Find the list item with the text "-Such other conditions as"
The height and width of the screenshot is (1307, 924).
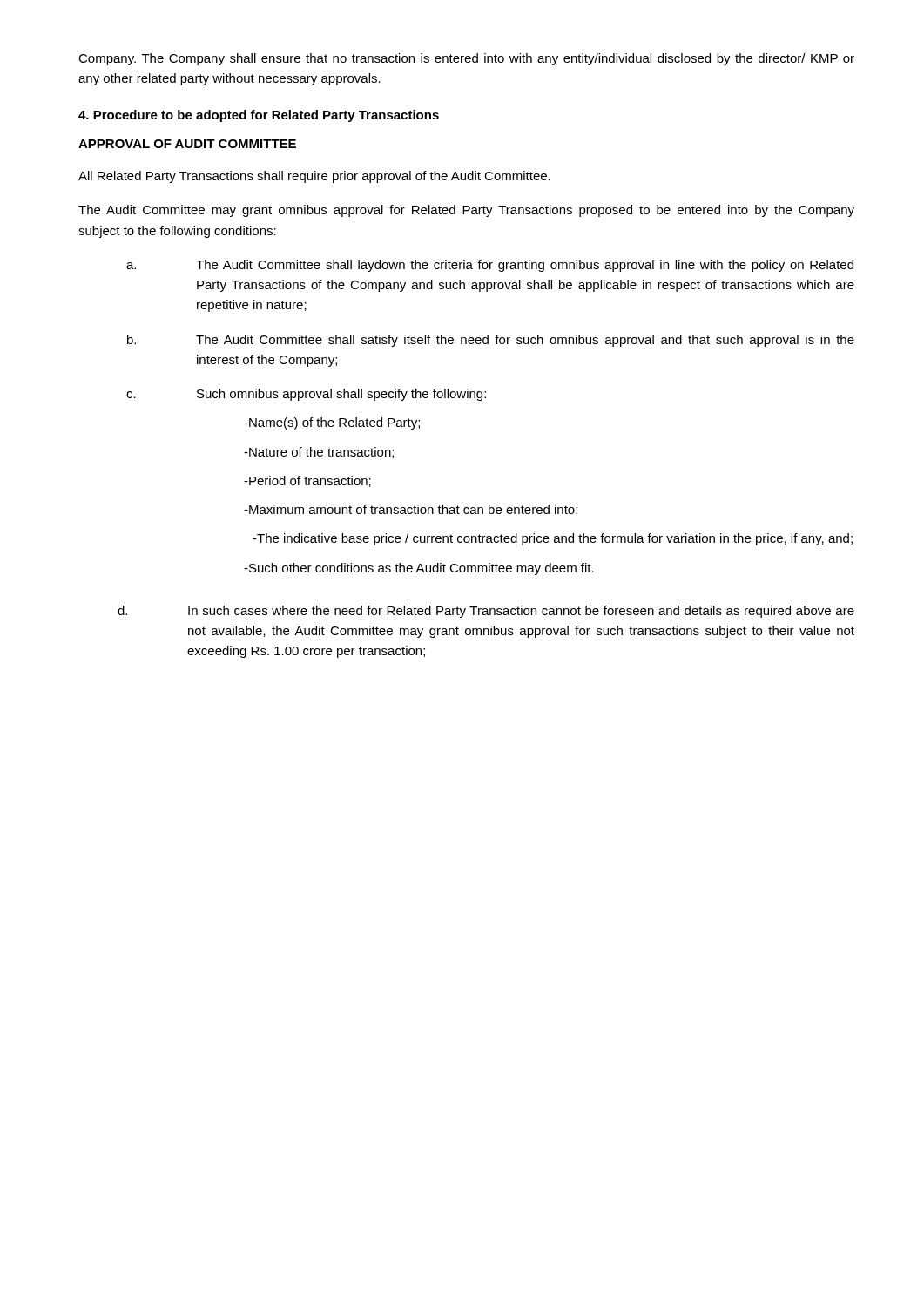[419, 567]
